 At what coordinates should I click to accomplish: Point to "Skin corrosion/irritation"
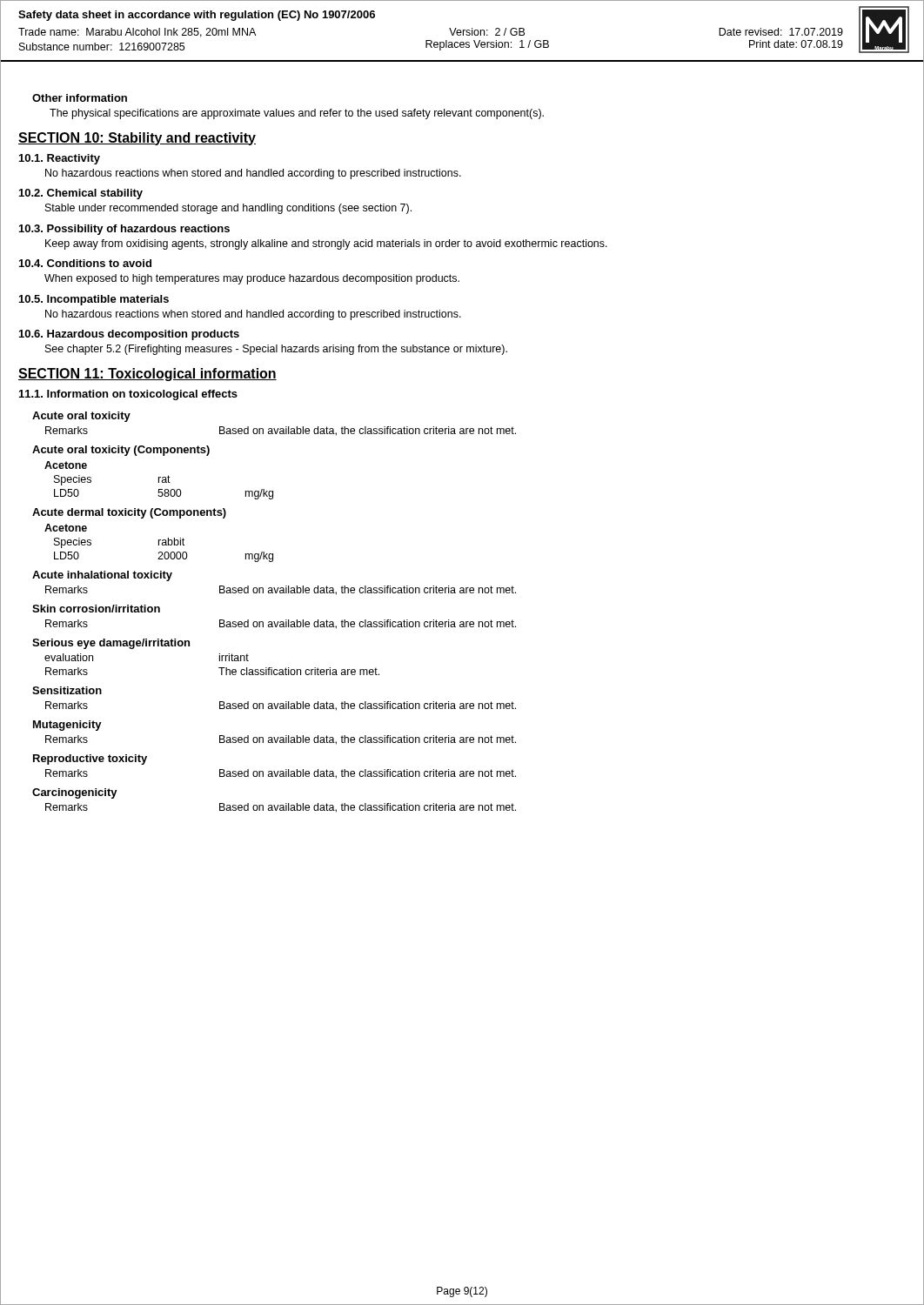pyautogui.click(x=96, y=608)
